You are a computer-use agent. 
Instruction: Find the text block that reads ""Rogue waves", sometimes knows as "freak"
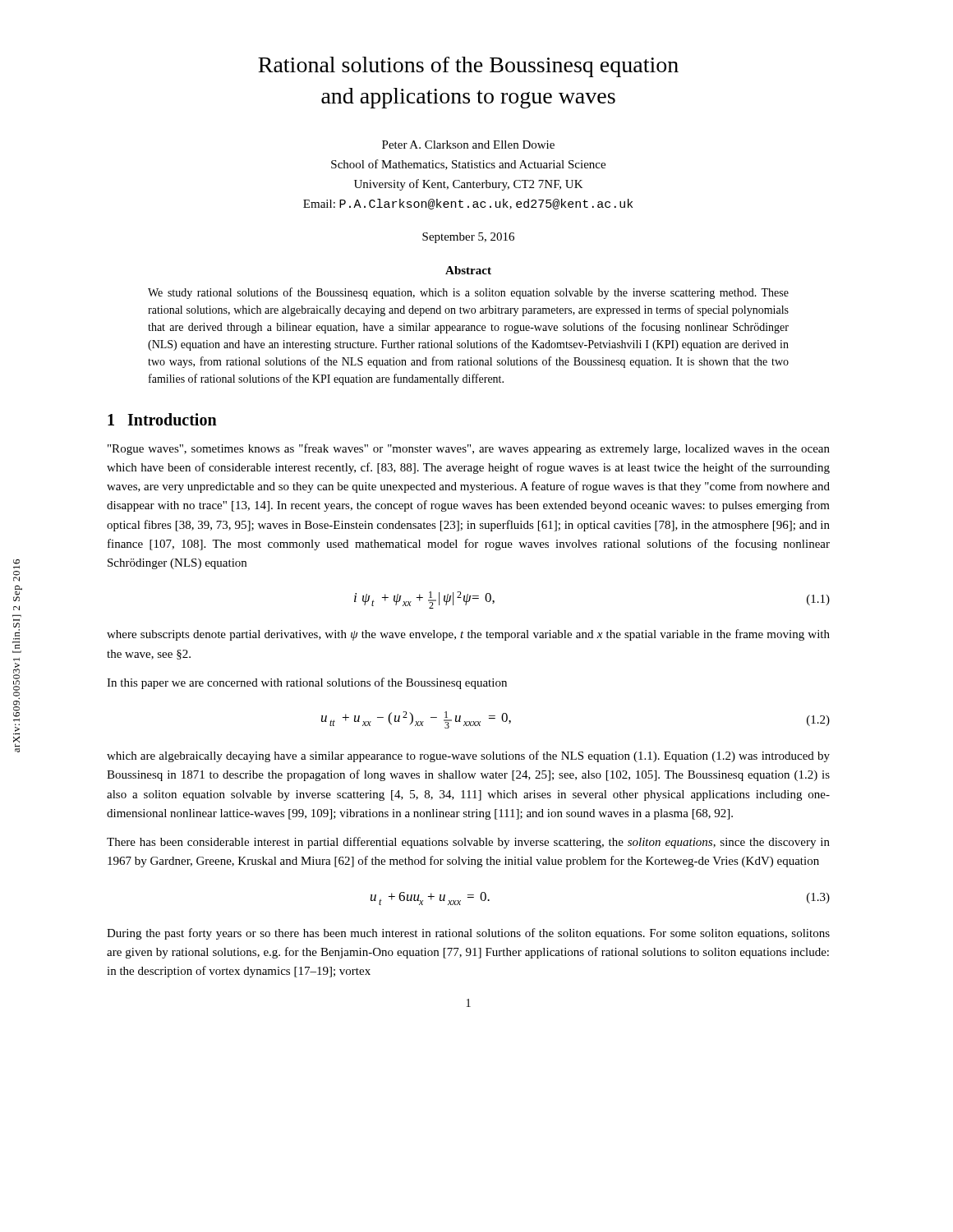coord(468,505)
